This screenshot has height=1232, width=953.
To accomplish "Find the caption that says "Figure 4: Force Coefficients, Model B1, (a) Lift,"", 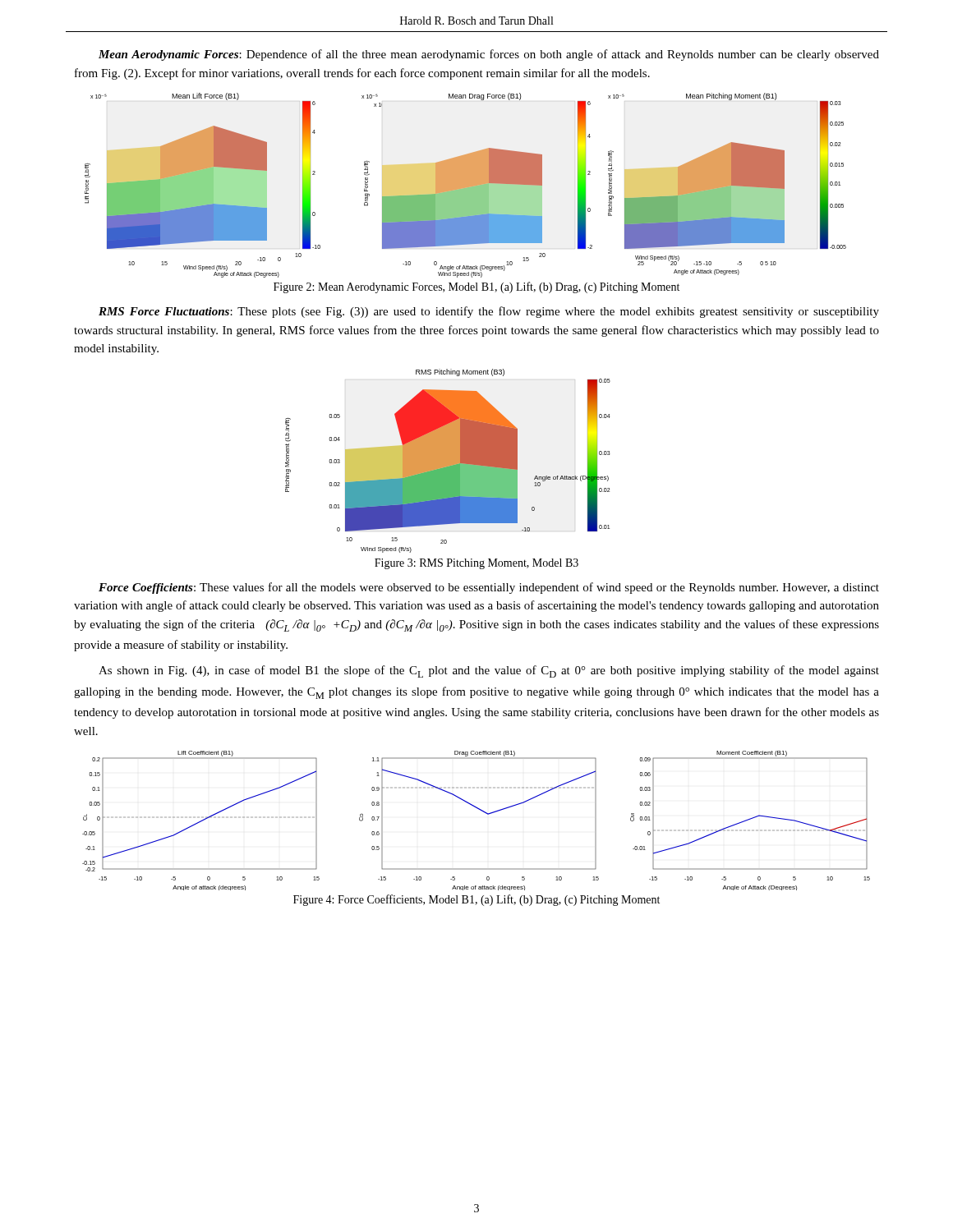I will [476, 900].
